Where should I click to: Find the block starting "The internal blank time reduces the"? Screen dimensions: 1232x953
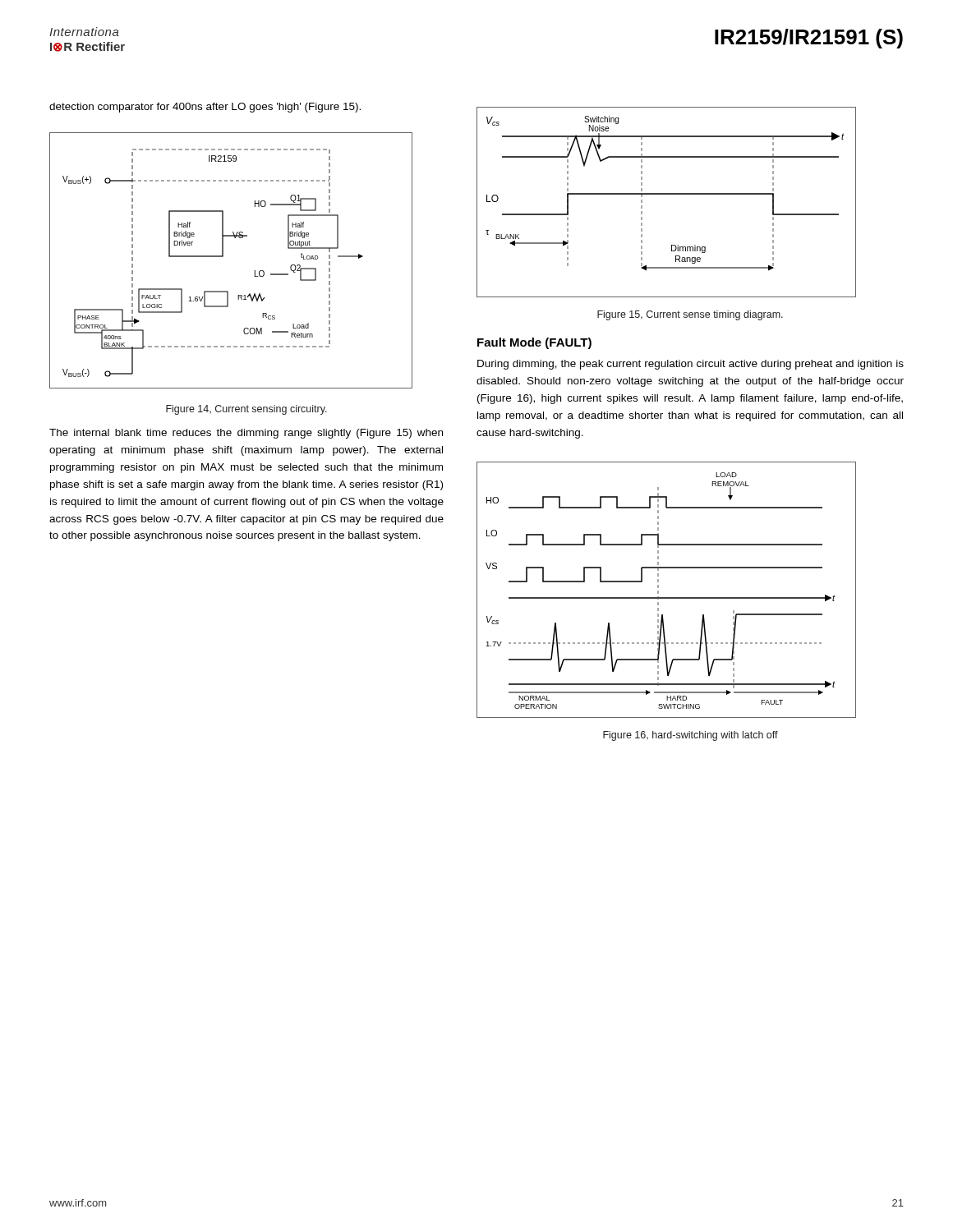(246, 484)
